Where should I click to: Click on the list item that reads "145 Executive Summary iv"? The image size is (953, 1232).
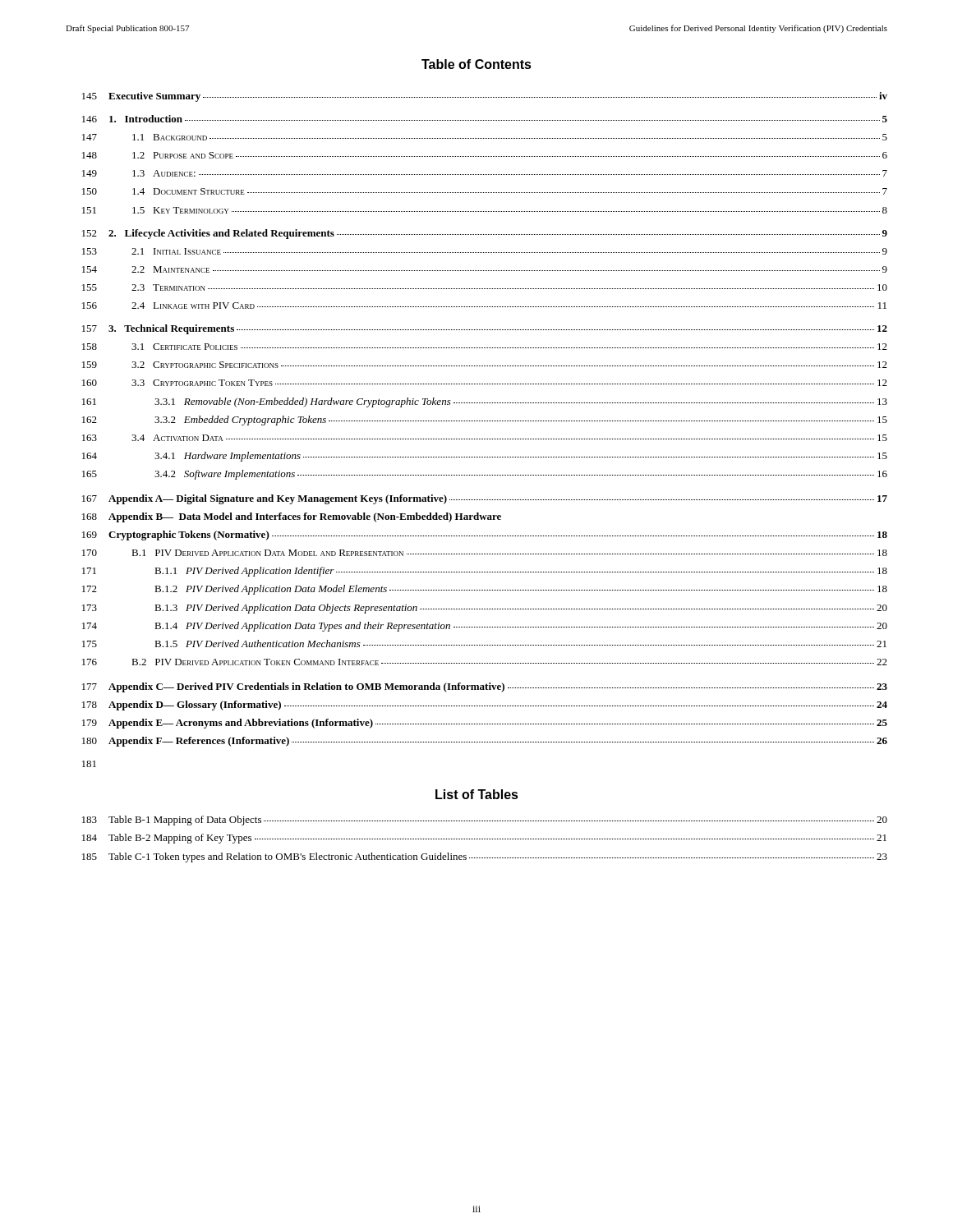point(476,96)
